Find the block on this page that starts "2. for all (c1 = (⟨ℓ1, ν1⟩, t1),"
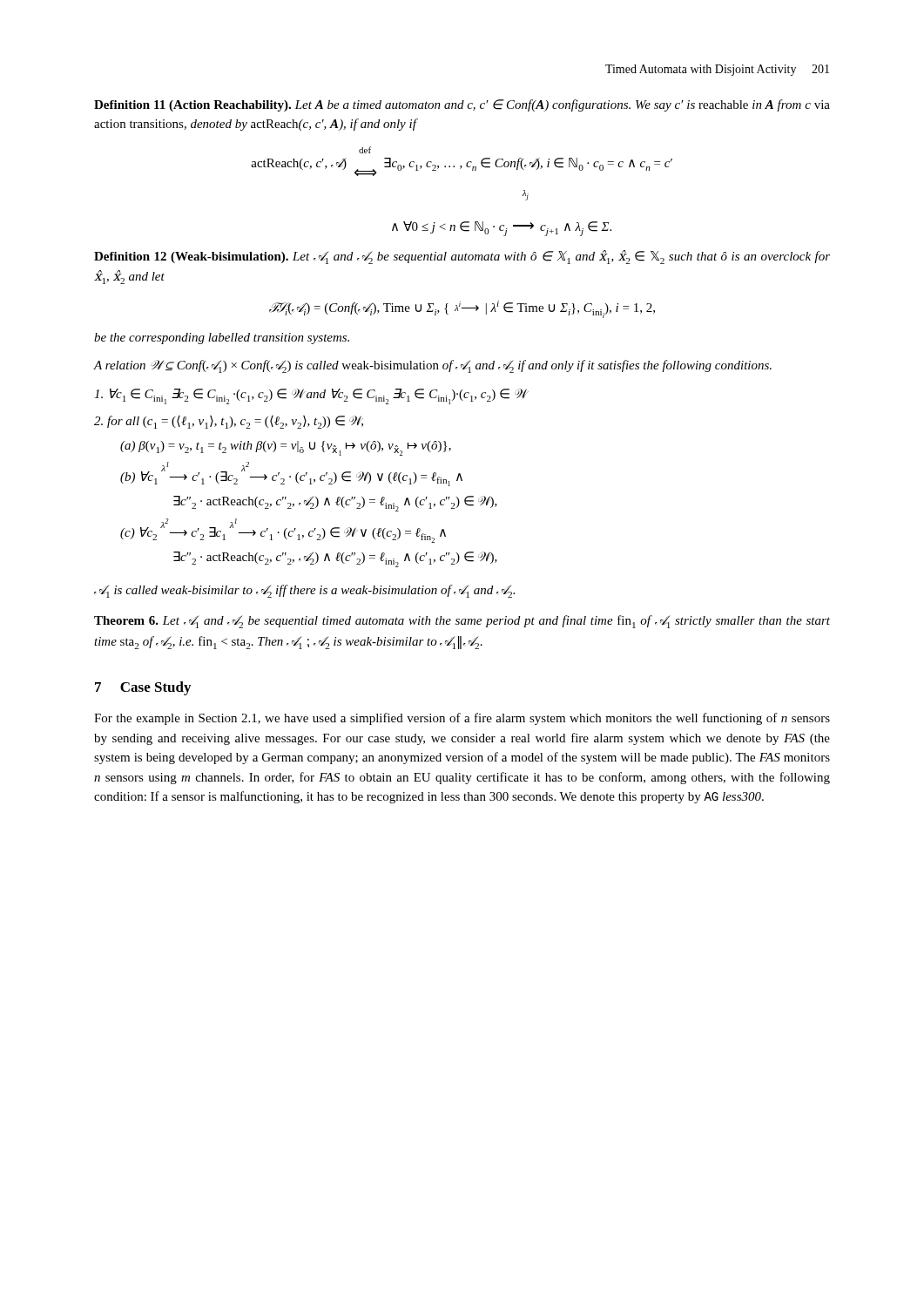 point(229,422)
